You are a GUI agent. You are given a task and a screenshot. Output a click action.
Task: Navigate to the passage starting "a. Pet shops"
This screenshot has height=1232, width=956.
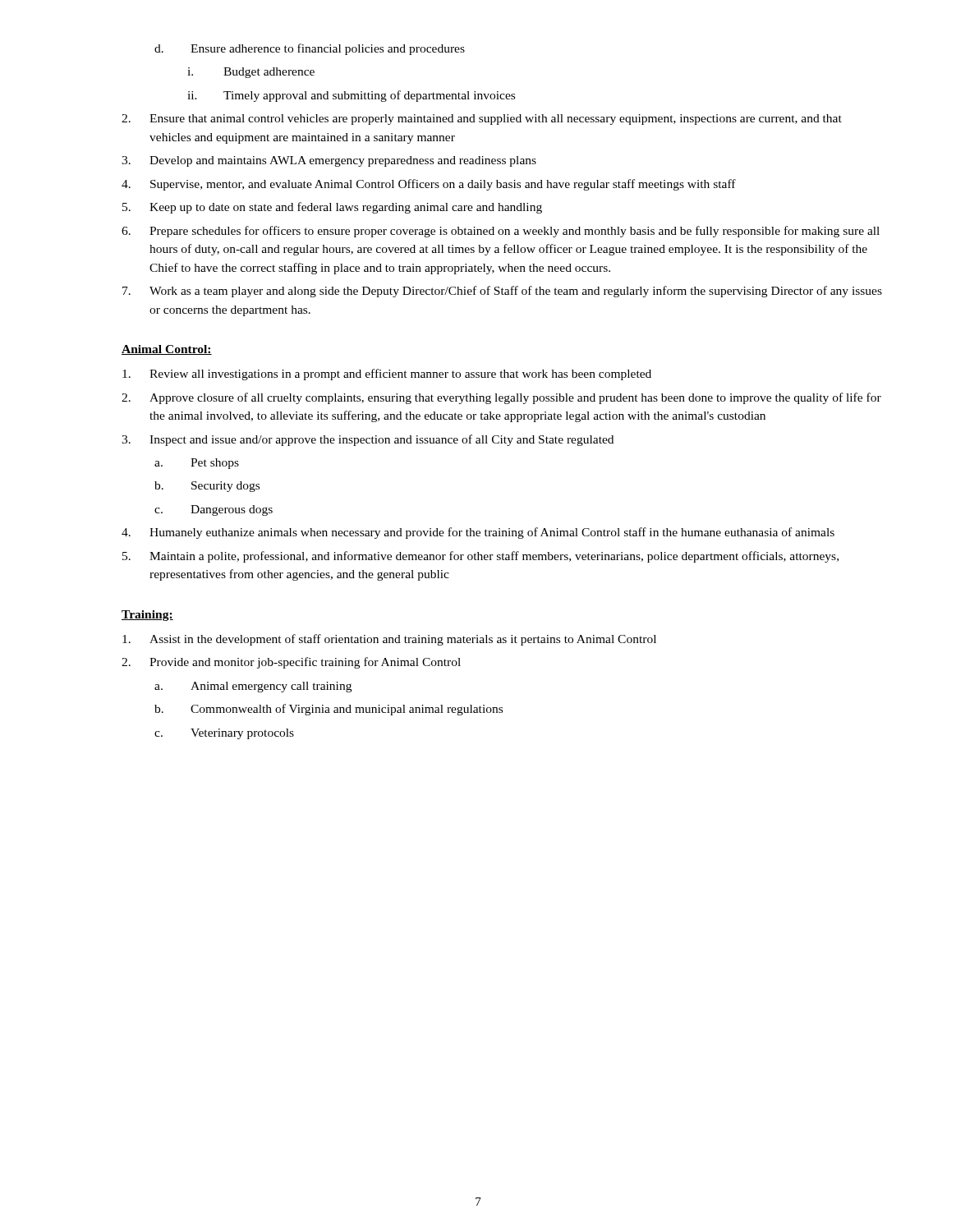pos(197,464)
